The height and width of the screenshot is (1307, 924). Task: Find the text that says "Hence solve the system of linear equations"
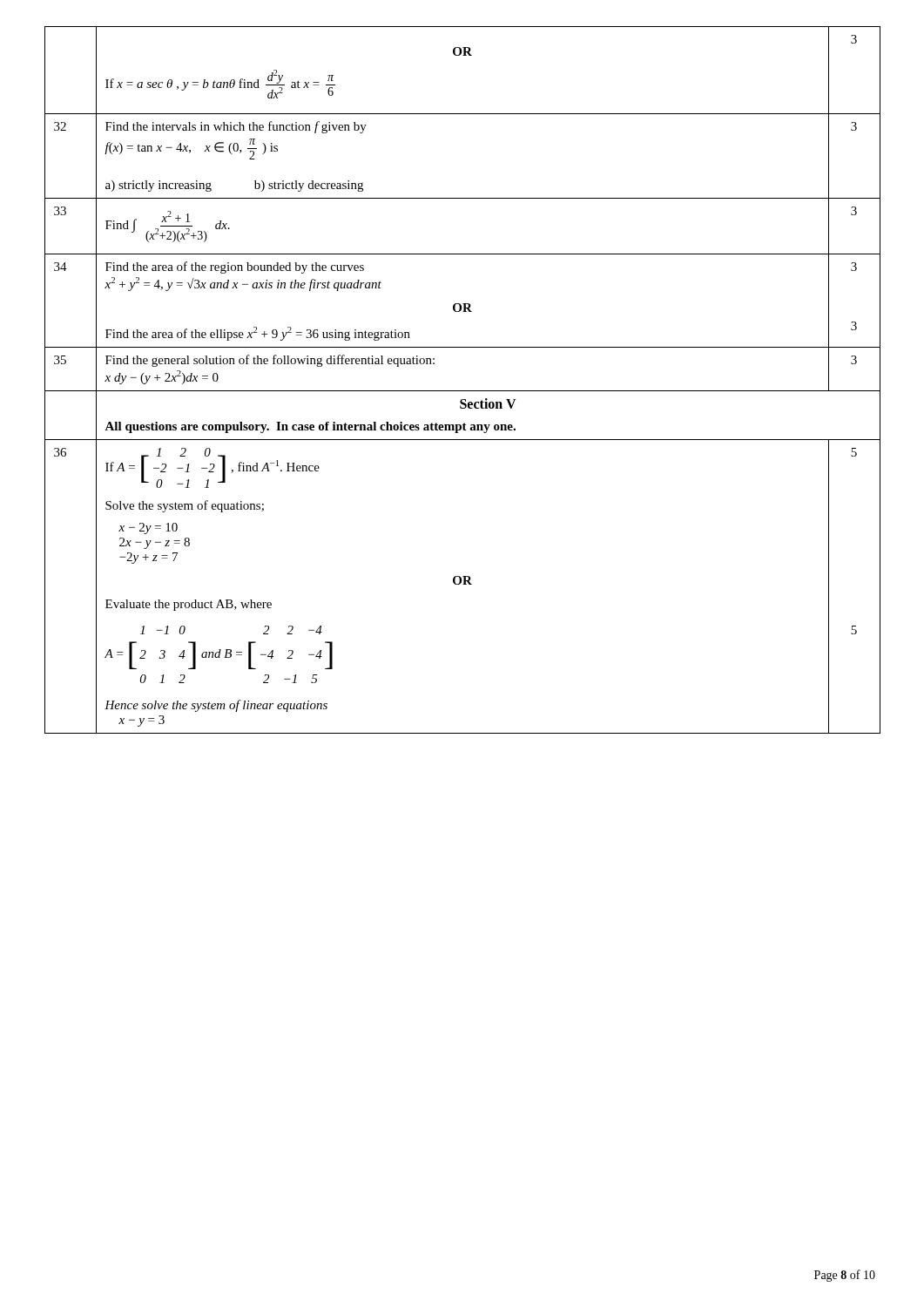216,705
